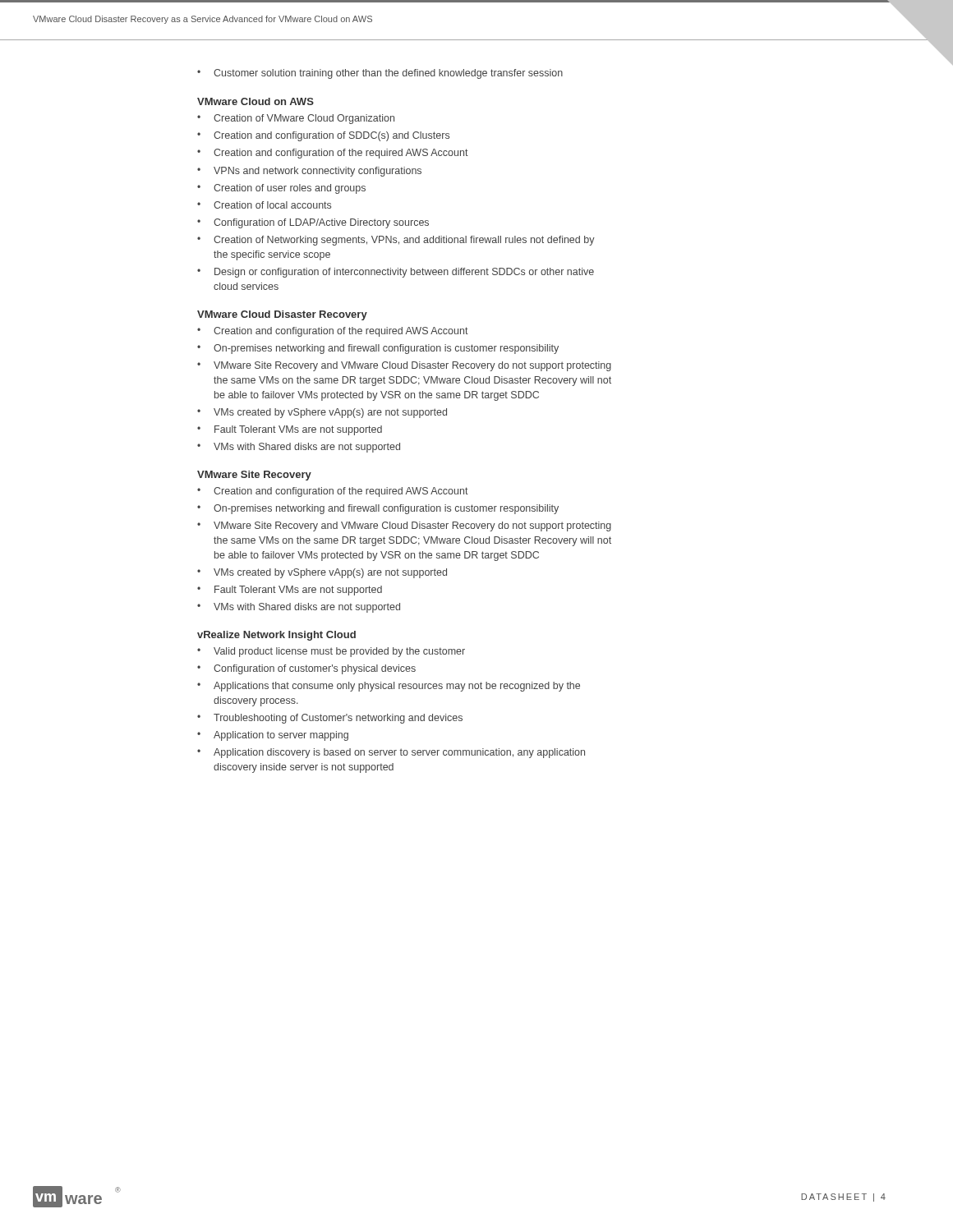Click on the passage starting "• VPNs and network connectivity configurations"
The height and width of the screenshot is (1232, 953).
(309, 172)
